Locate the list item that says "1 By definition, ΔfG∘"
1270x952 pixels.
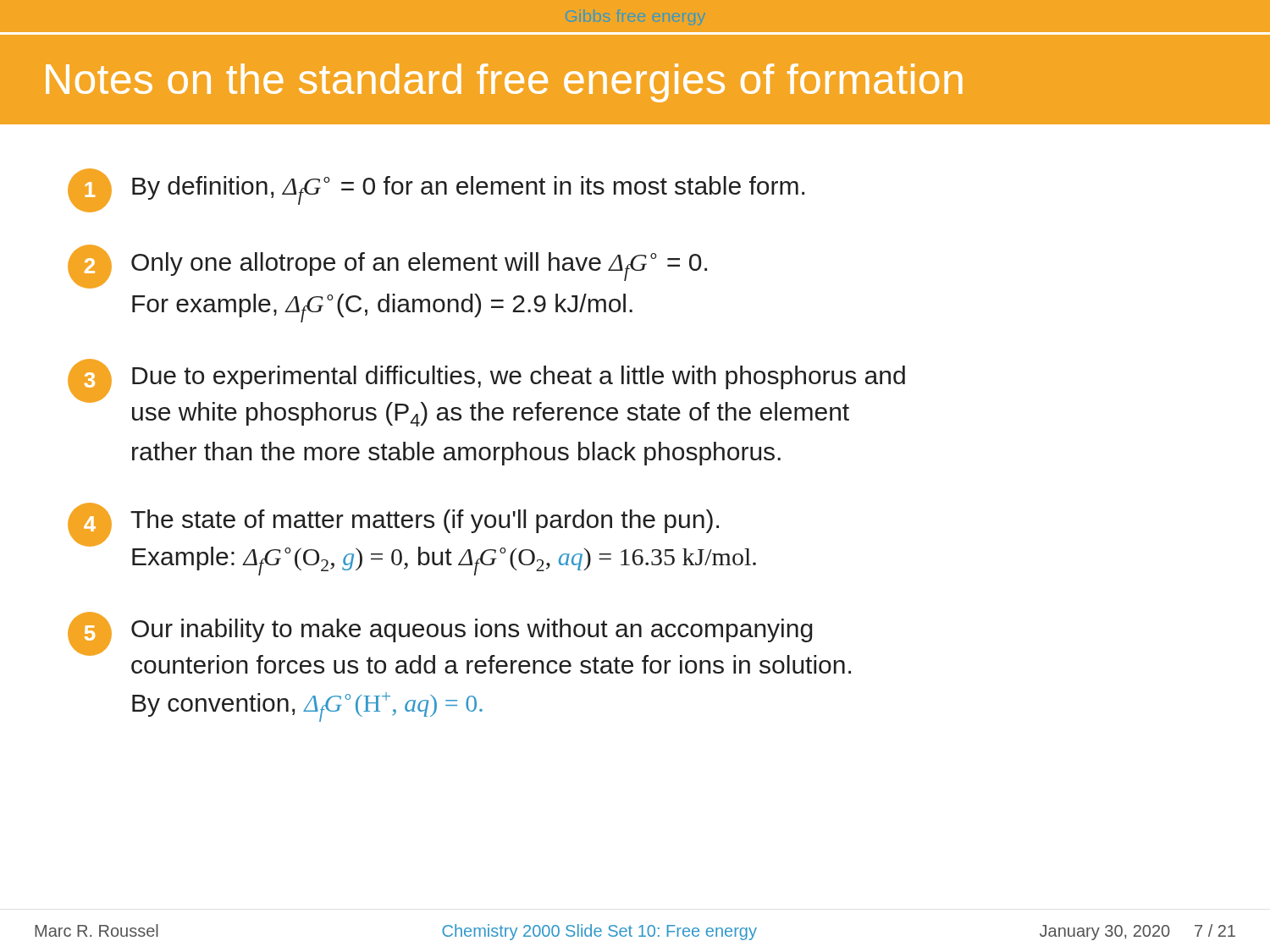pos(635,190)
